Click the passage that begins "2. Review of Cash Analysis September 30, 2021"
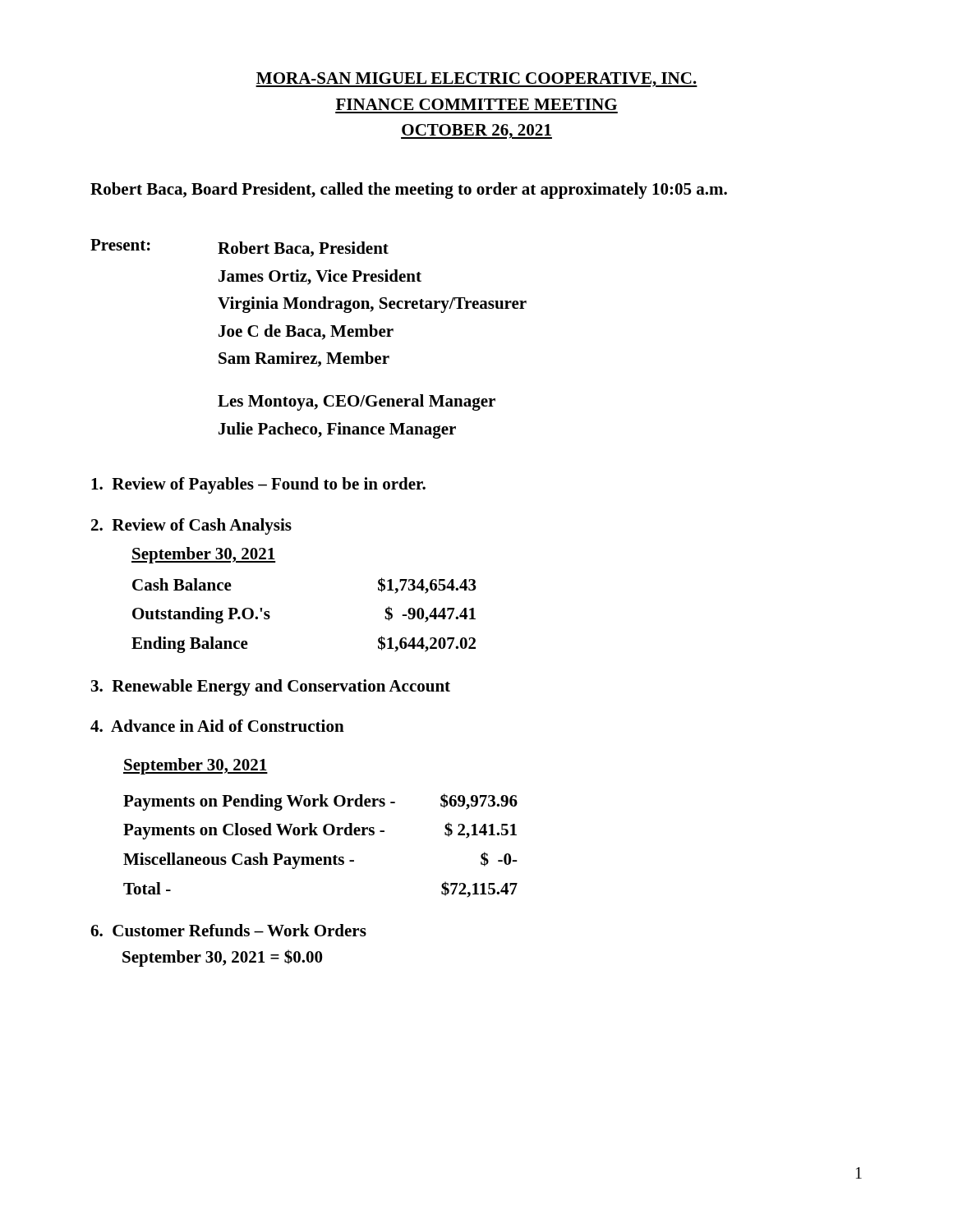Viewport: 953px width, 1232px height. pos(476,587)
